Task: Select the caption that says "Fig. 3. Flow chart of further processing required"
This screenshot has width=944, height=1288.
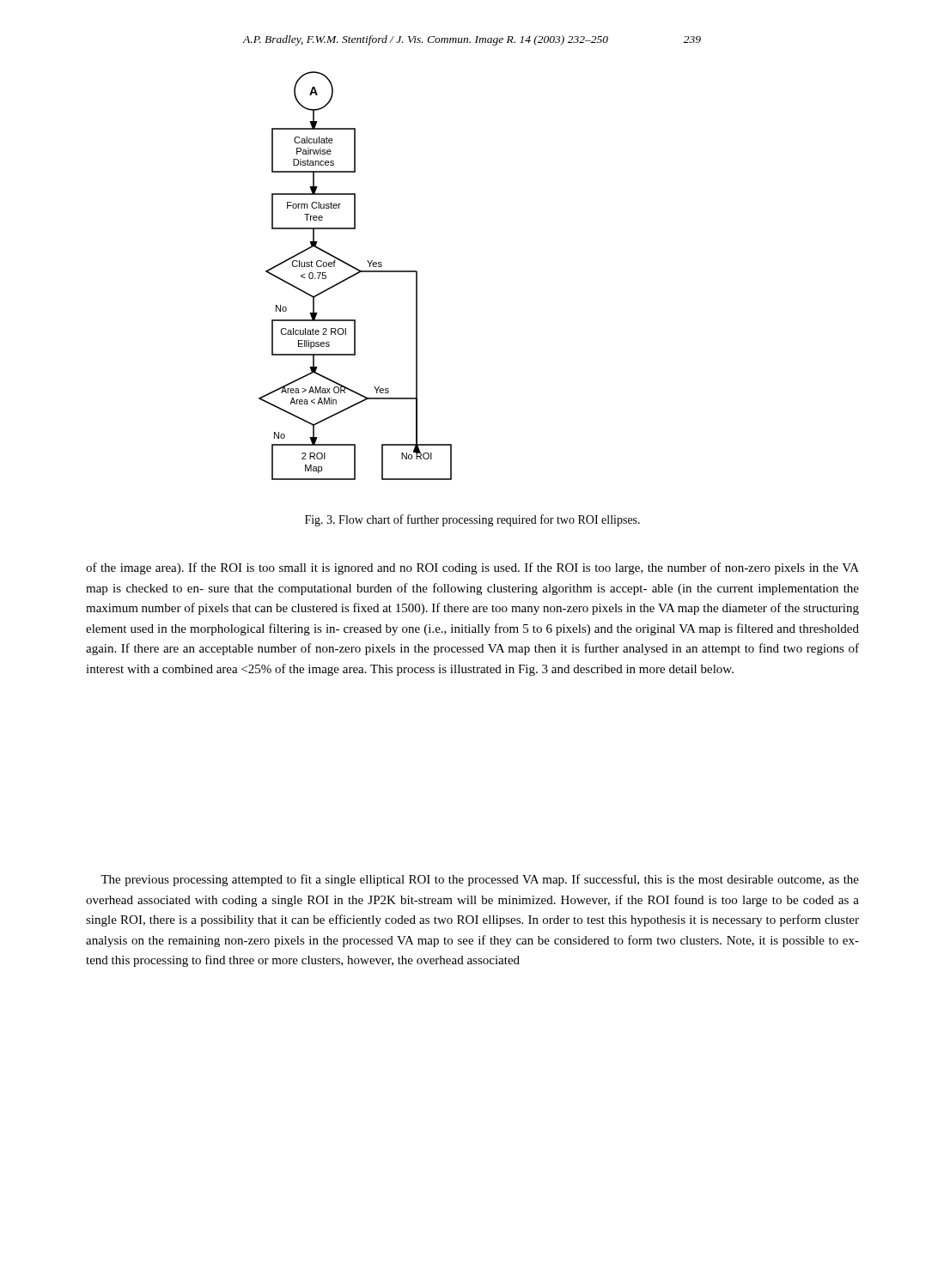Action: 472,520
